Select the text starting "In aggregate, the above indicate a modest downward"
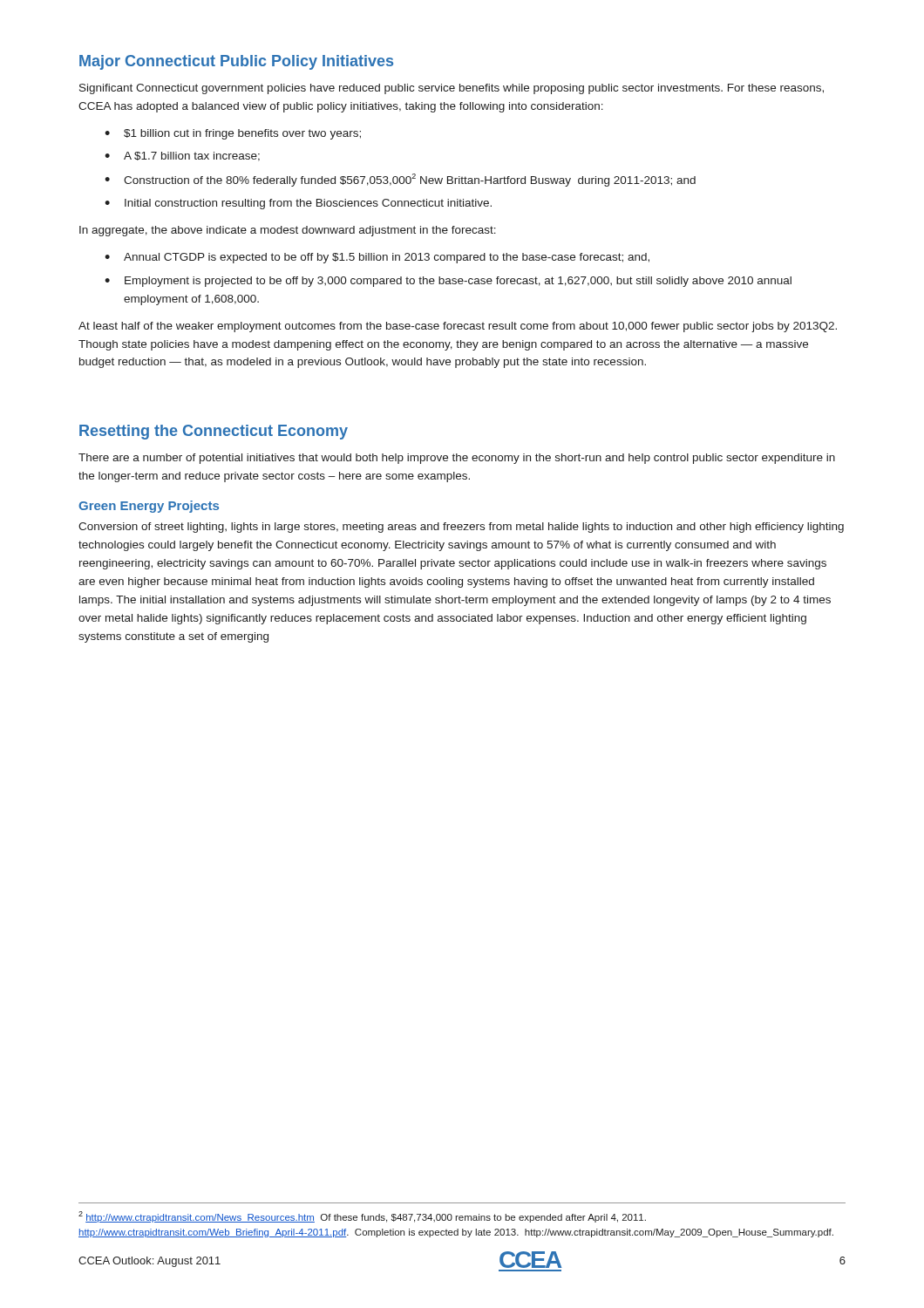Image resolution: width=924 pixels, height=1308 pixels. coord(287,230)
